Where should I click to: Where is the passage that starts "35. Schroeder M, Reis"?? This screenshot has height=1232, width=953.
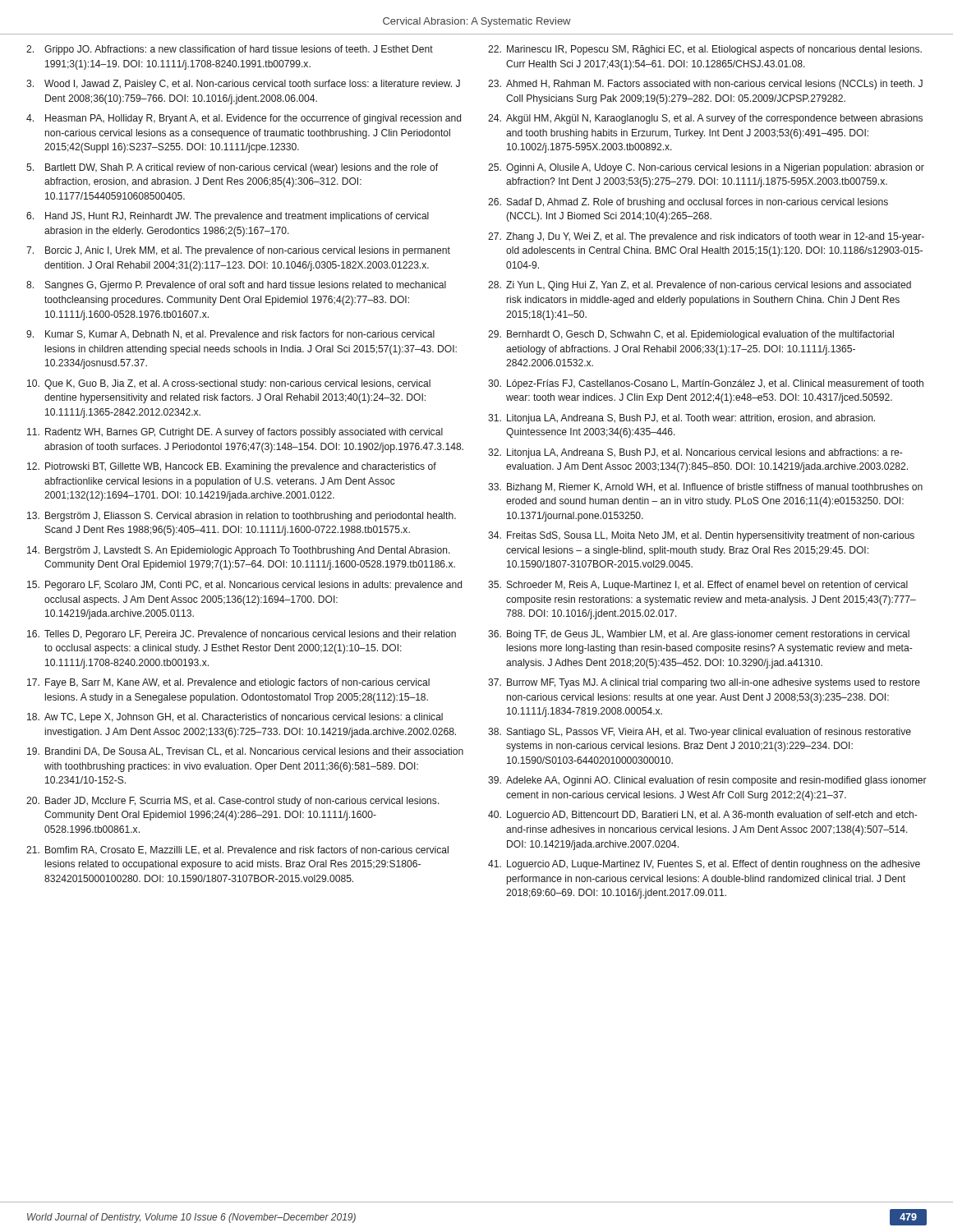pyautogui.click(x=707, y=600)
